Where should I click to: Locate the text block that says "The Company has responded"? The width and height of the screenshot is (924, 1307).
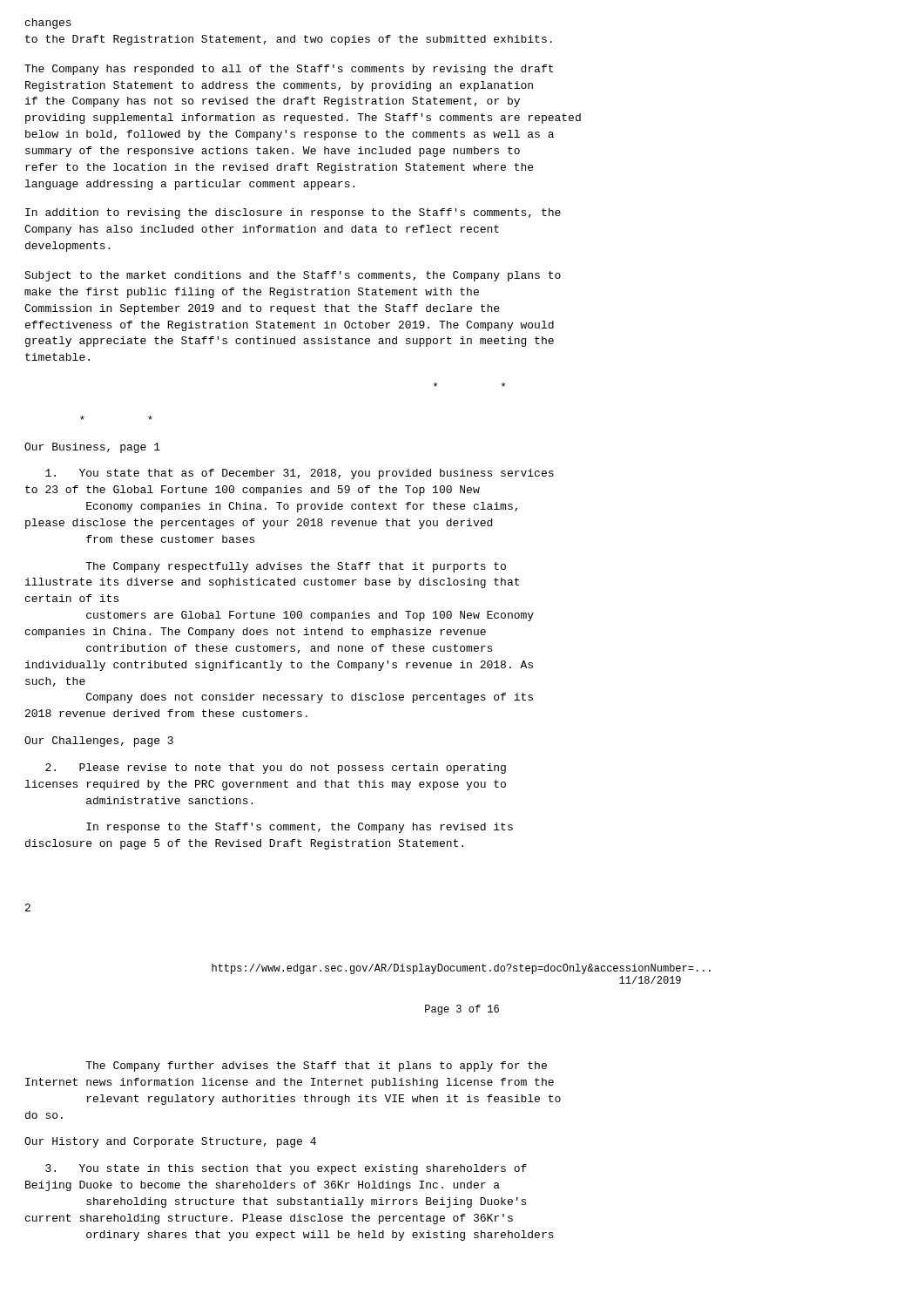[303, 126]
